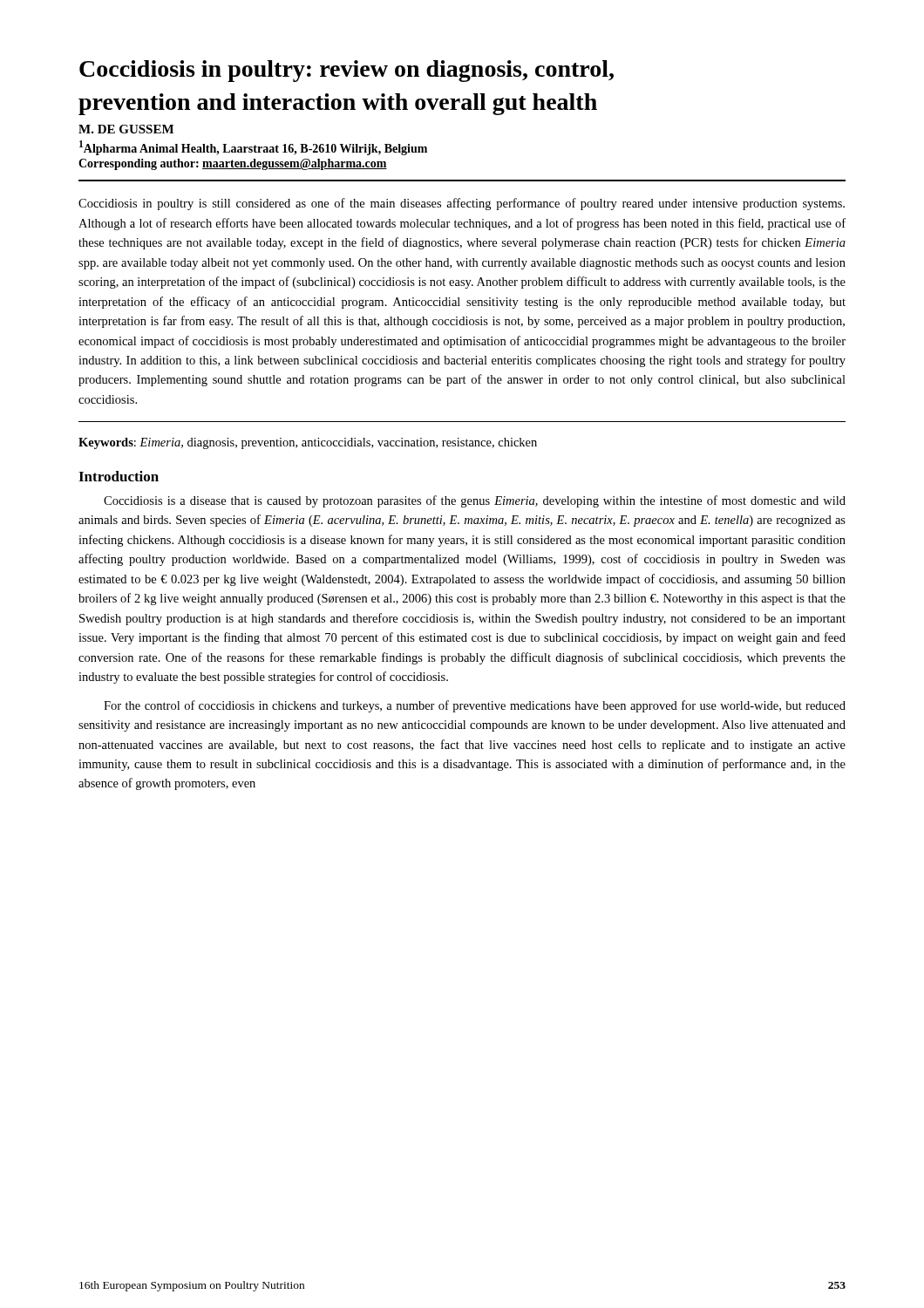This screenshot has width=924, height=1308.
Task: Select the text starting "Coccidiosis in poultry: review on"
Action: coord(462,112)
